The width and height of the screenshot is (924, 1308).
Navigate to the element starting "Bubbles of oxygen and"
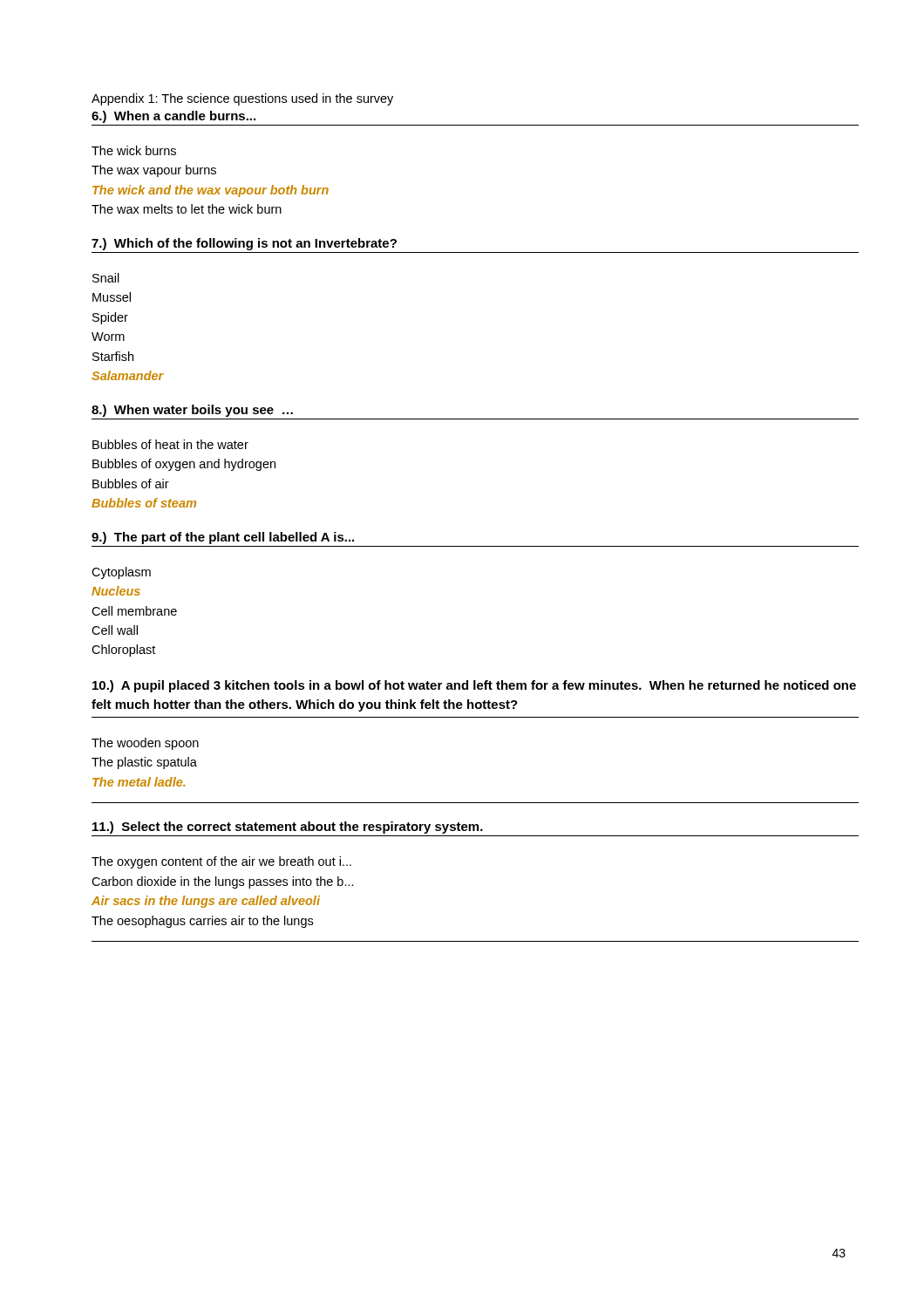[184, 464]
